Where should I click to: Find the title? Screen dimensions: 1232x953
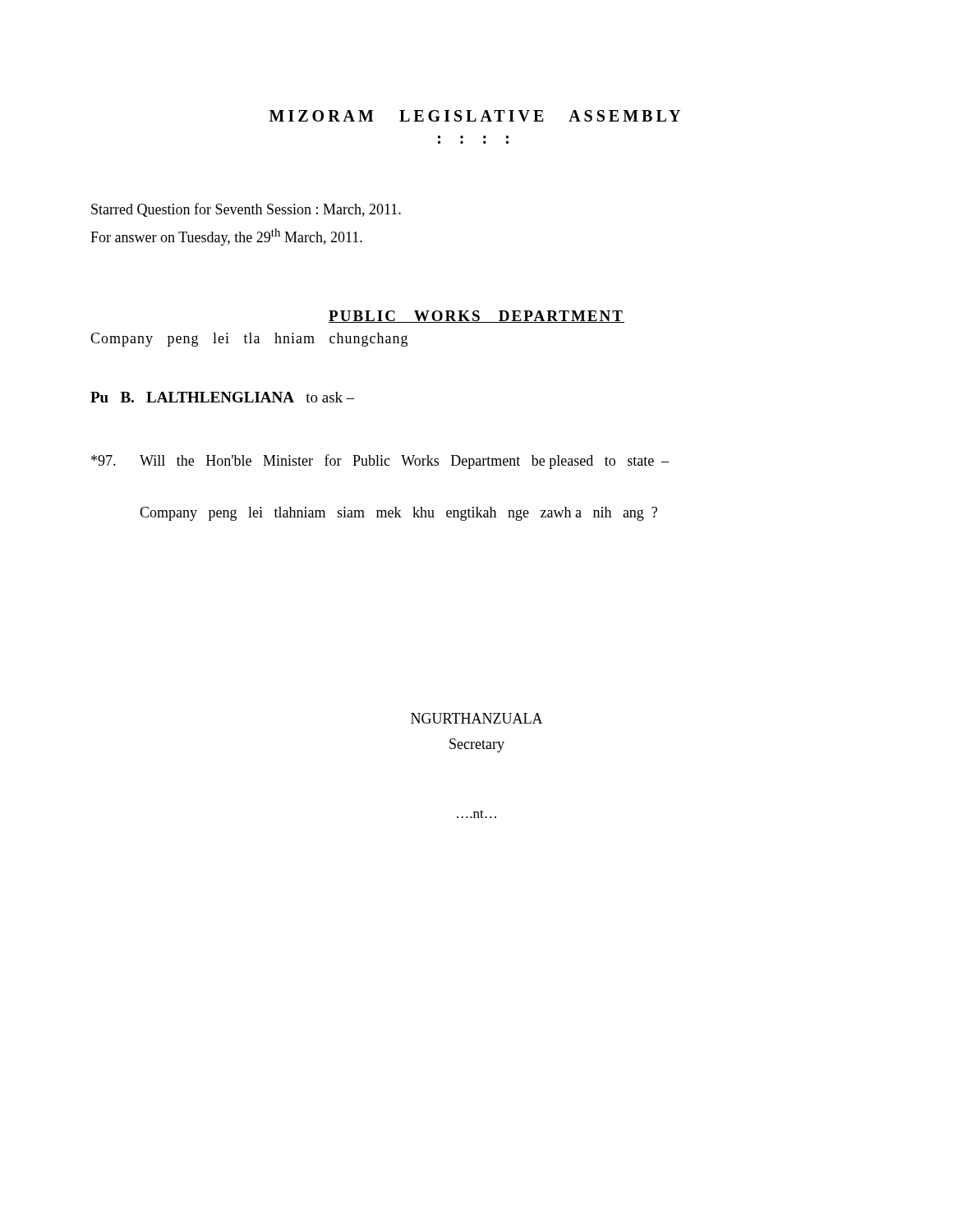(x=476, y=127)
